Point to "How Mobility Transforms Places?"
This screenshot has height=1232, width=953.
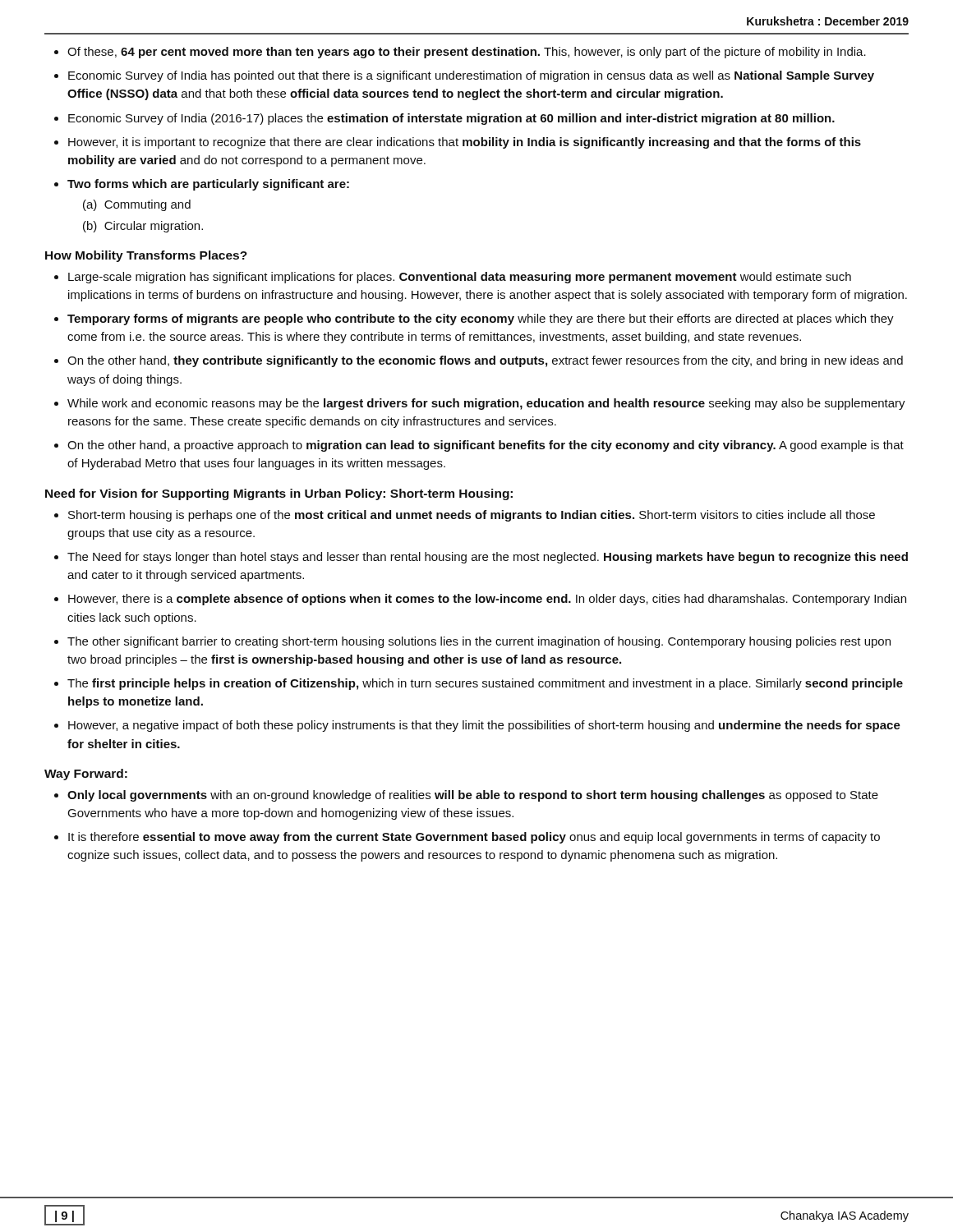[146, 255]
